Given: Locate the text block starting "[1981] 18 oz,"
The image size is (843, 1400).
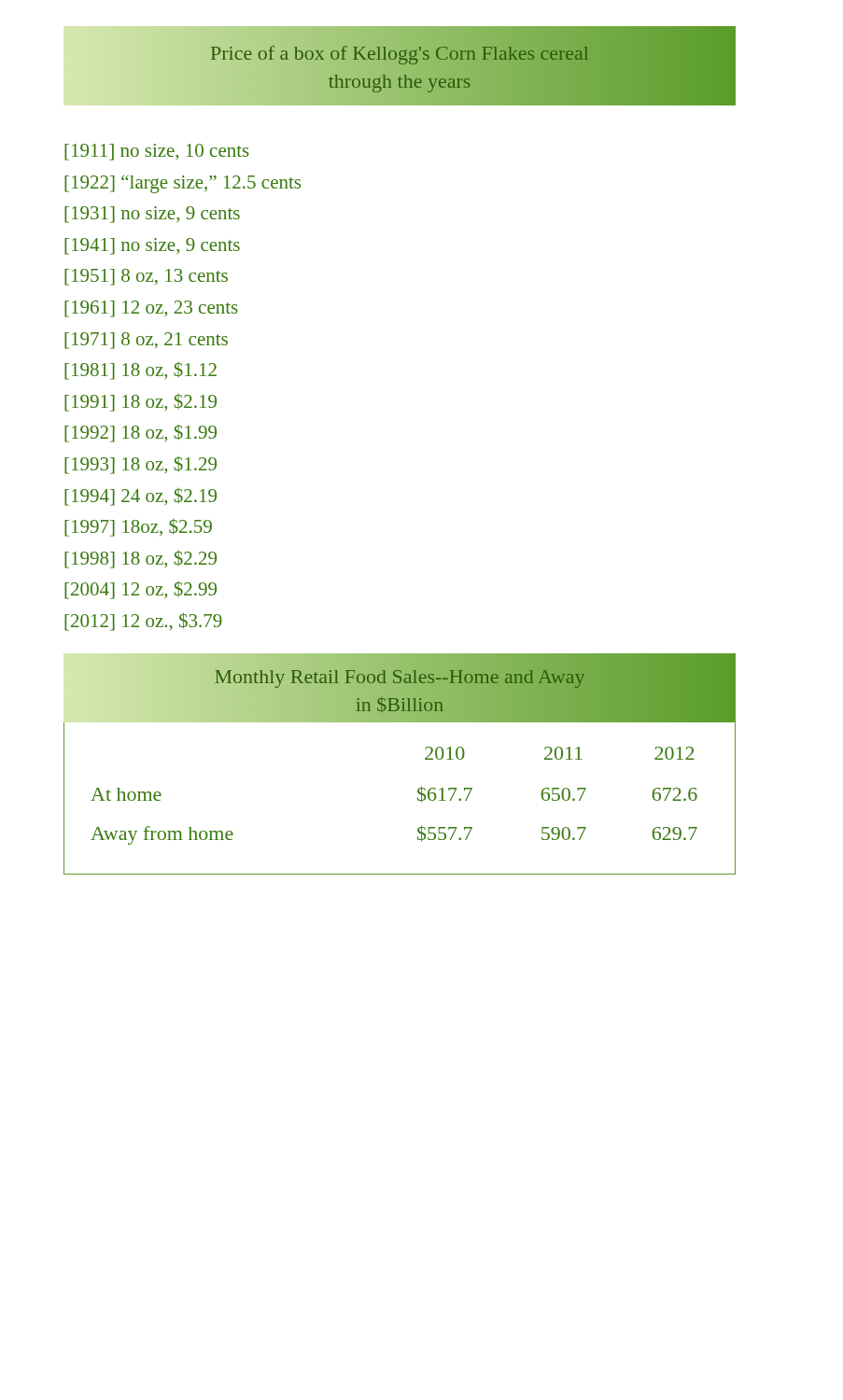Looking at the screenshot, I should click(x=141, y=370).
